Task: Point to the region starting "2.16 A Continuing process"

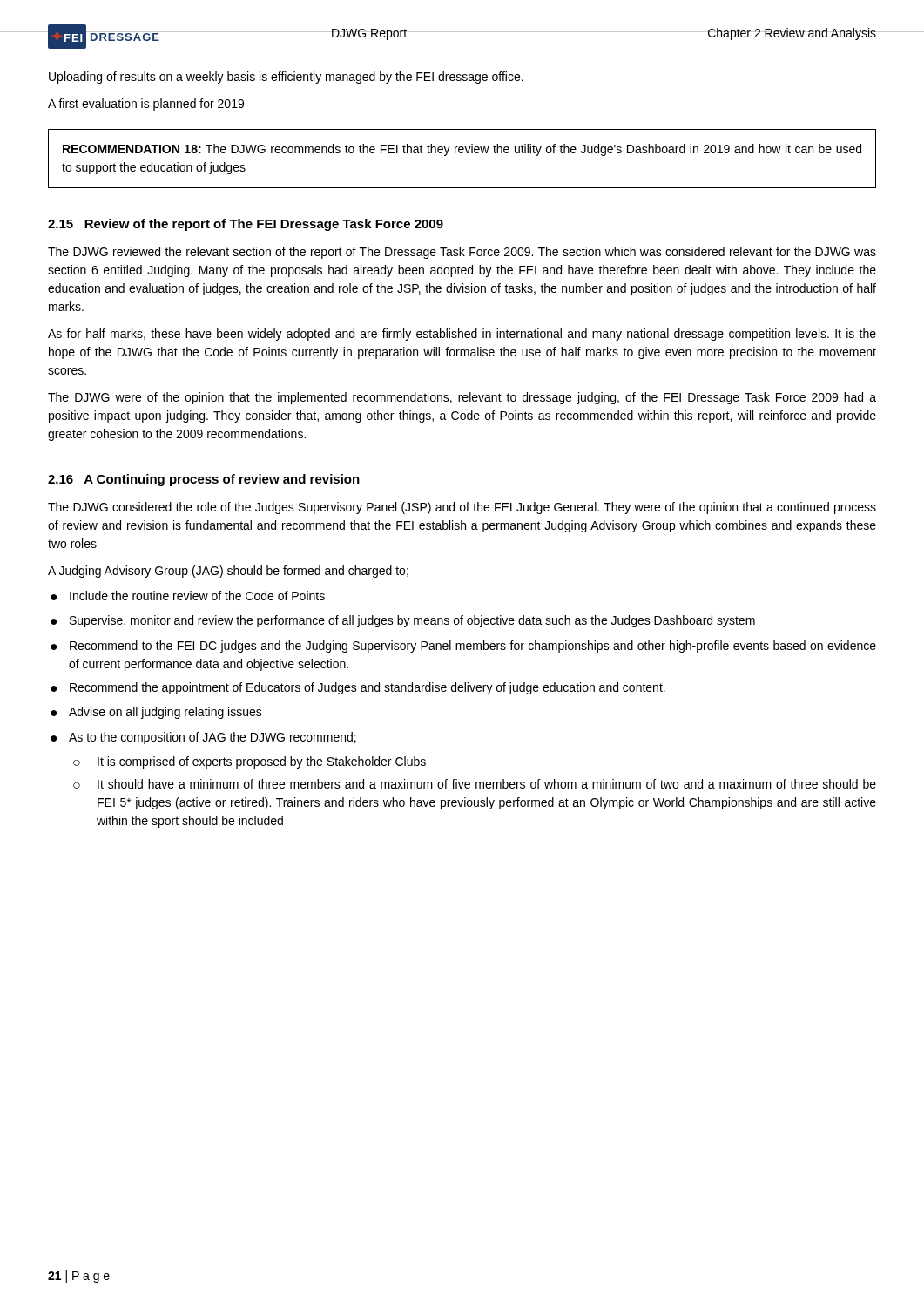Action: pos(204,479)
